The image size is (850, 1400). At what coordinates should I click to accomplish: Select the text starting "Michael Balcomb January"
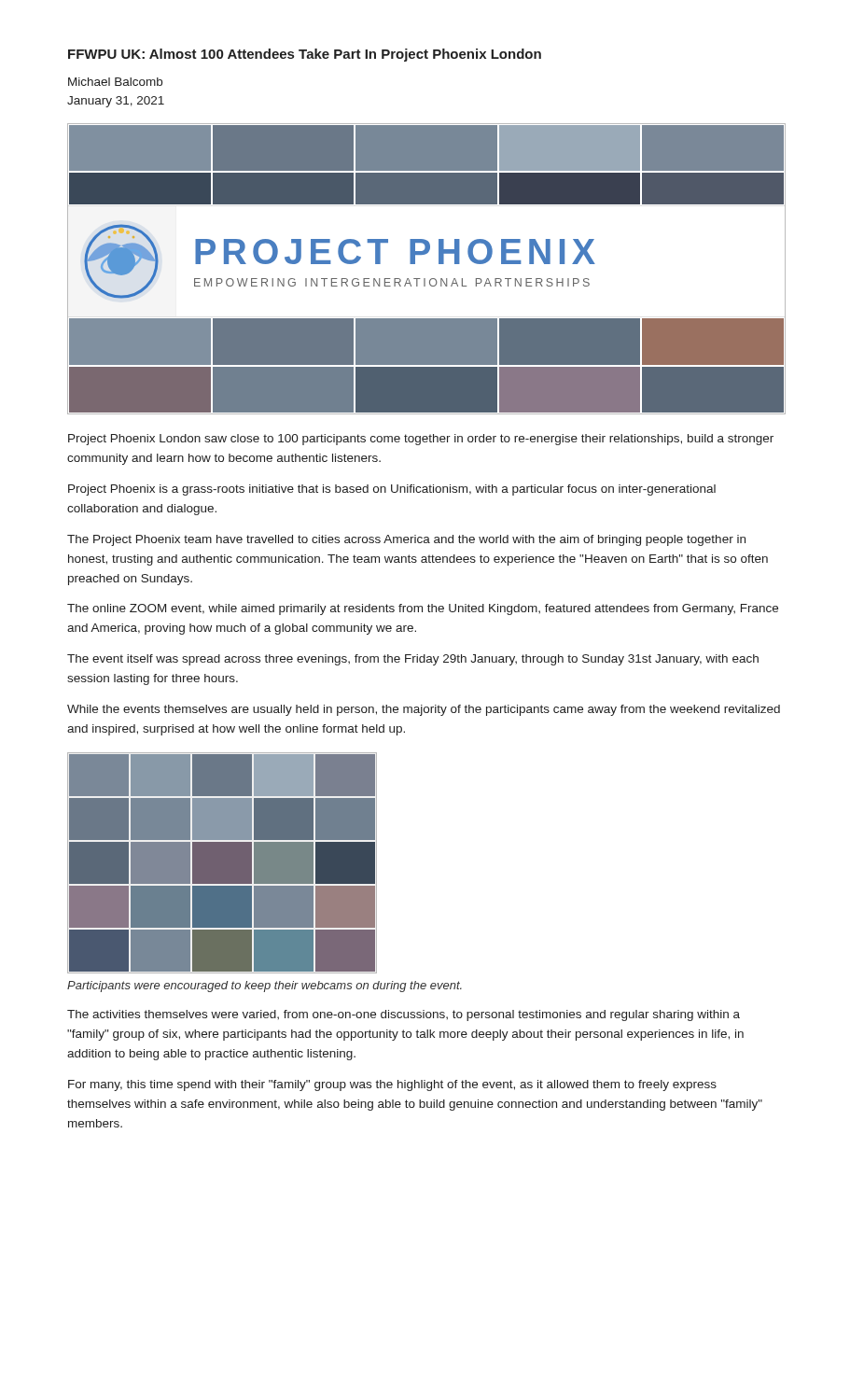pyautogui.click(x=116, y=91)
